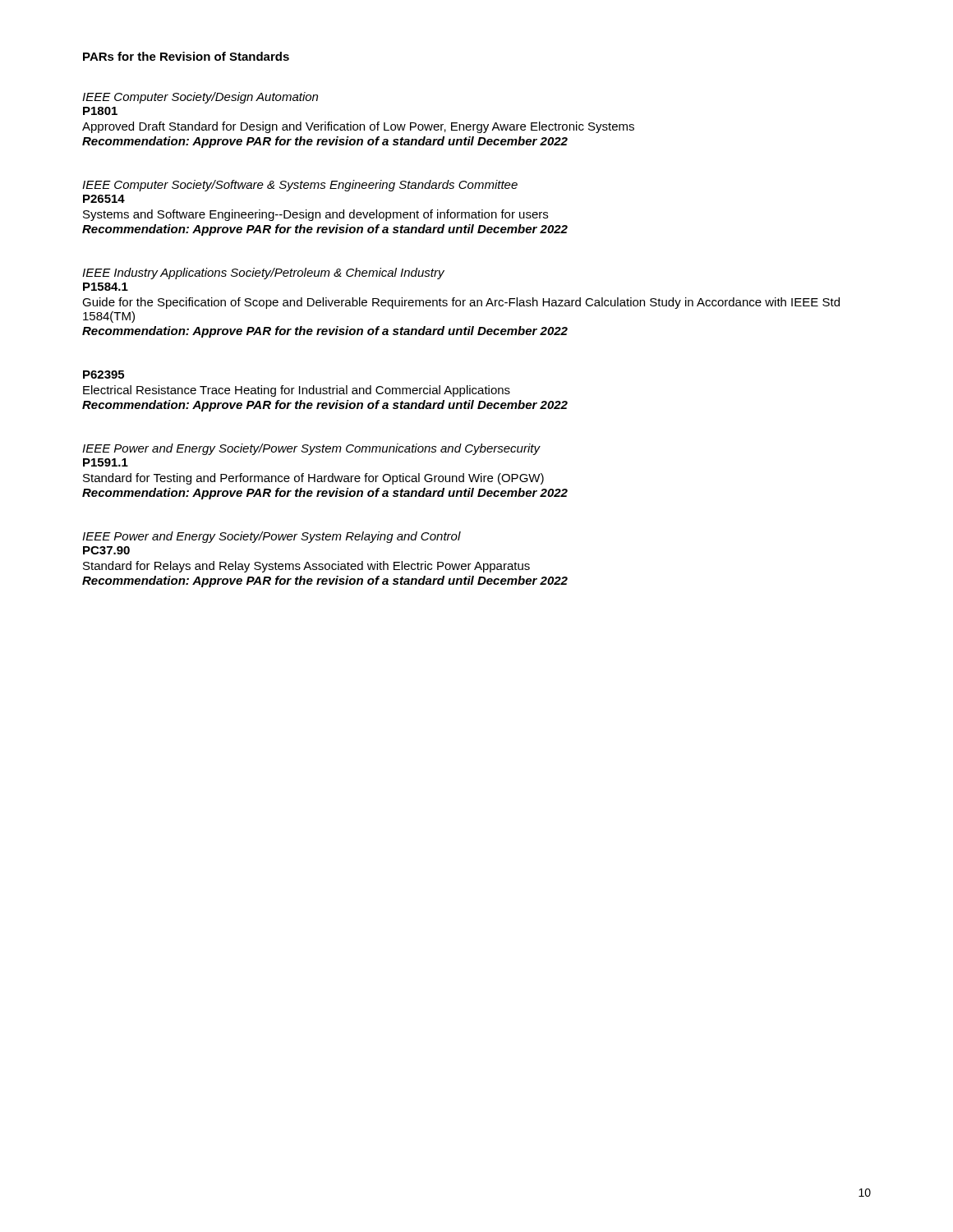Click on the element starting "IEEE Industry Applications Society/Petroleum &"
Screen dimensions: 1232x953
pyautogui.click(x=263, y=272)
